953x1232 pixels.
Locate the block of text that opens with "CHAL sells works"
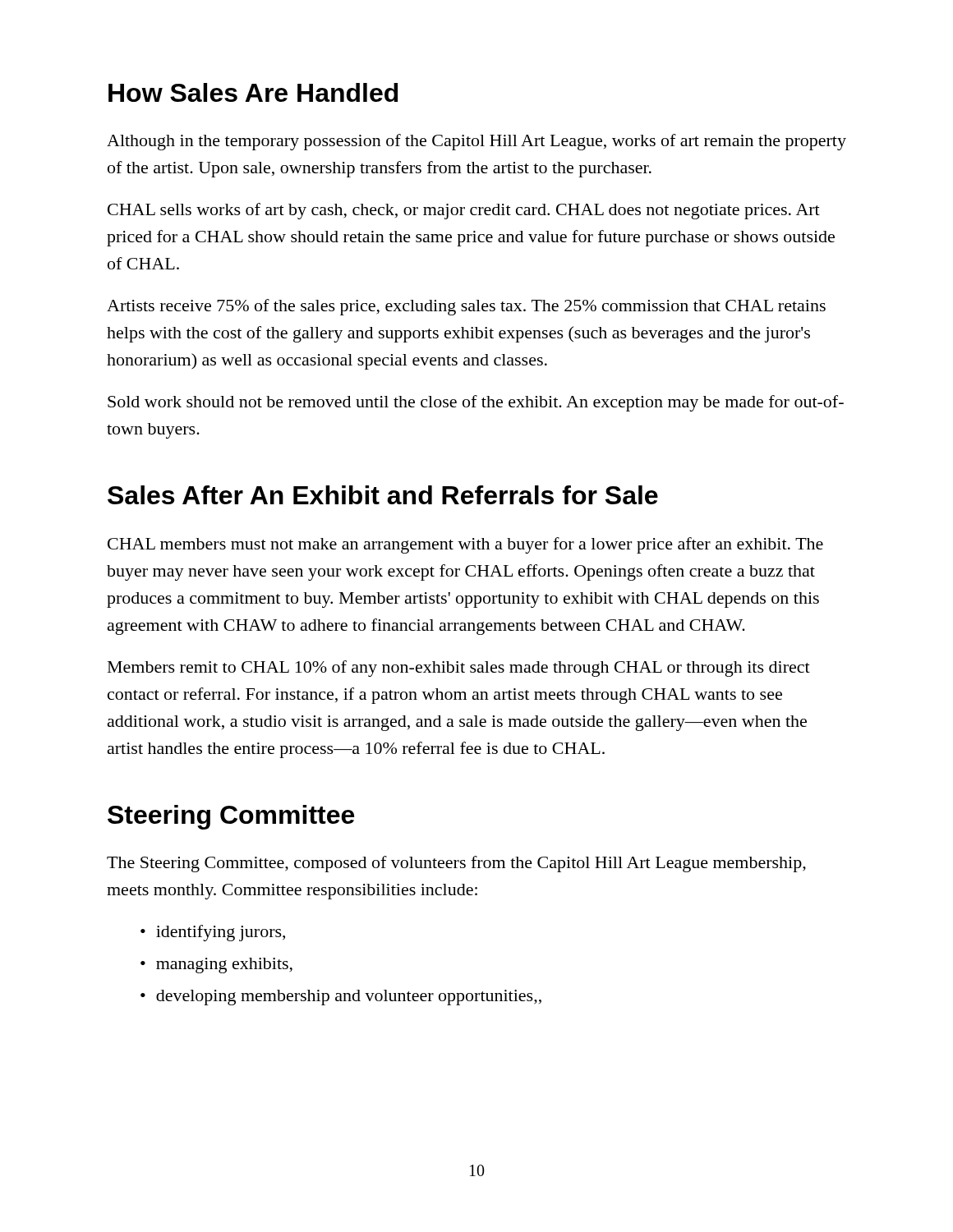(x=471, y=236)
